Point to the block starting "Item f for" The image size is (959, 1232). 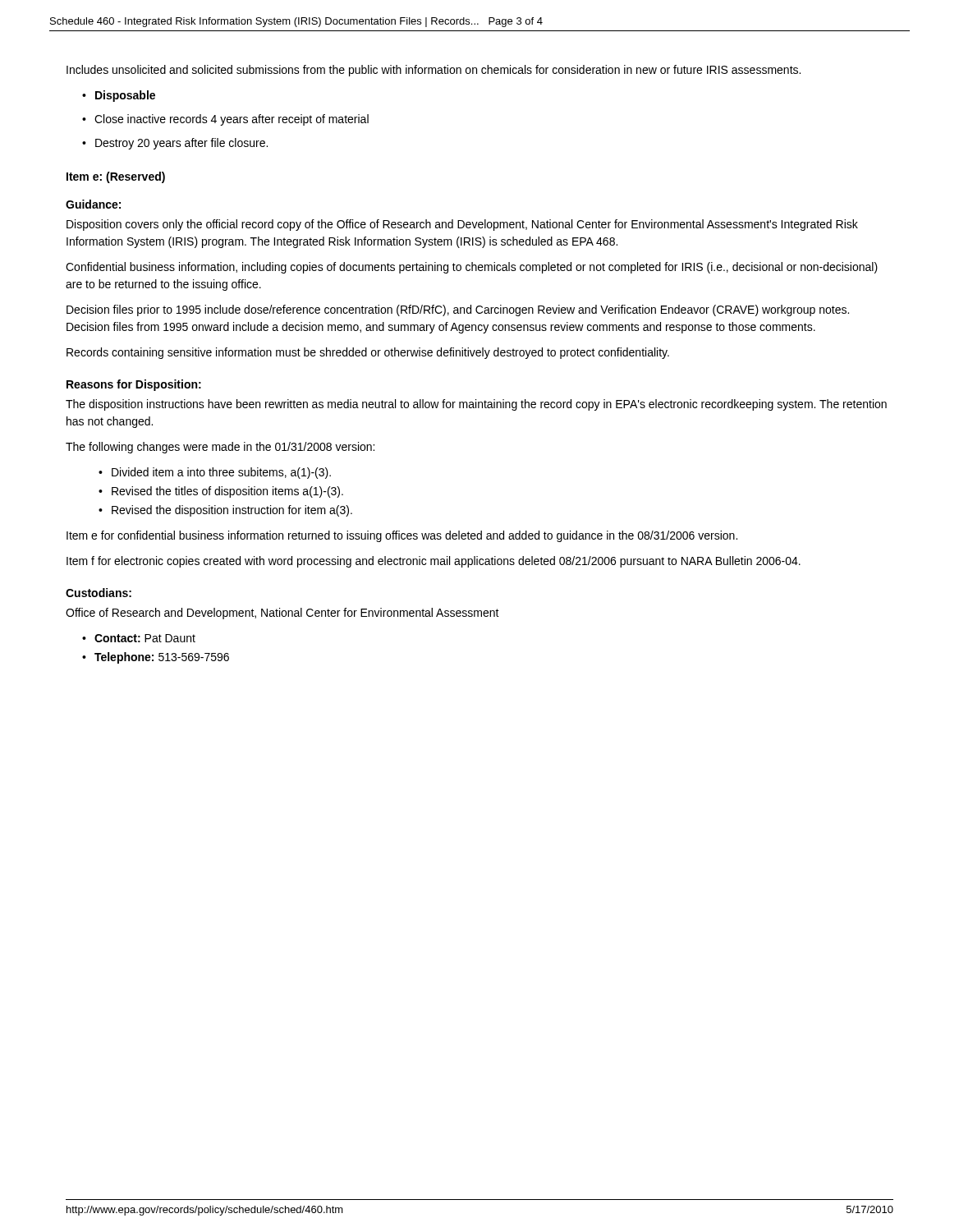(433, 561)
